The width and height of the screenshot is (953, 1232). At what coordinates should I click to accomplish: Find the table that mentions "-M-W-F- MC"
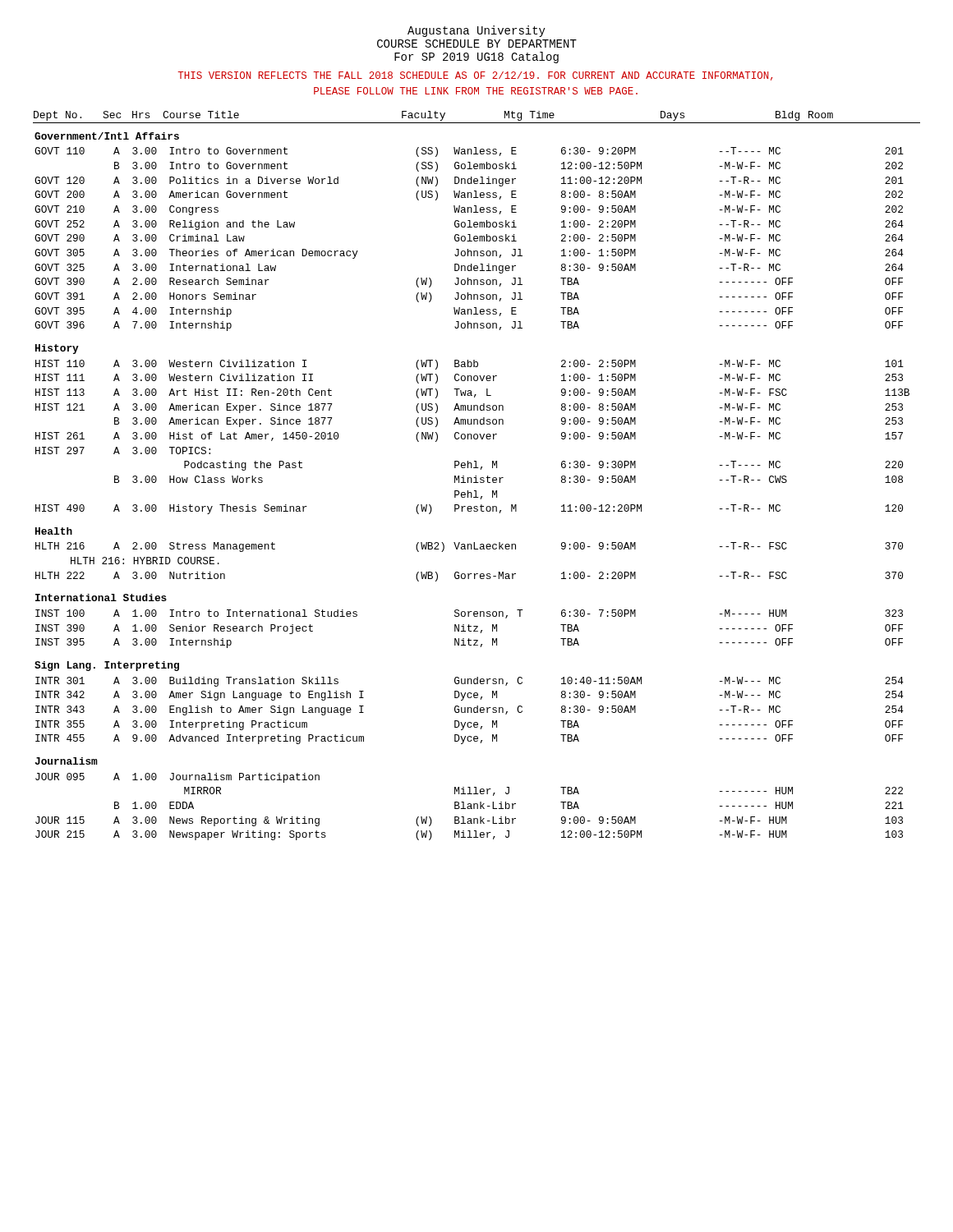pyautogui.click(x=476, y=484)
